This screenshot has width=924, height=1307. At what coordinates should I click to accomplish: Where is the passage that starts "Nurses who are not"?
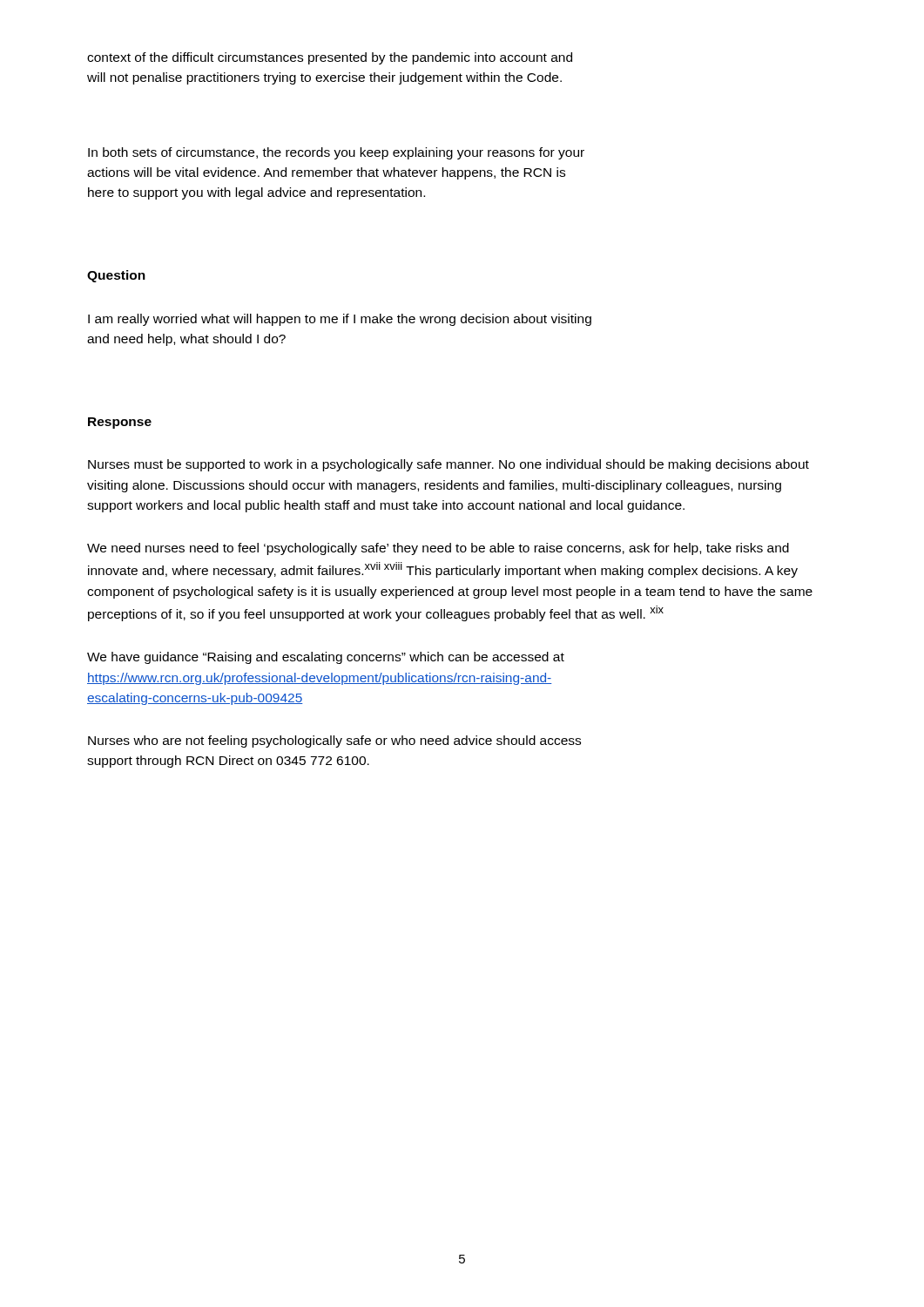pyautogui.click(x=334, y=750)
